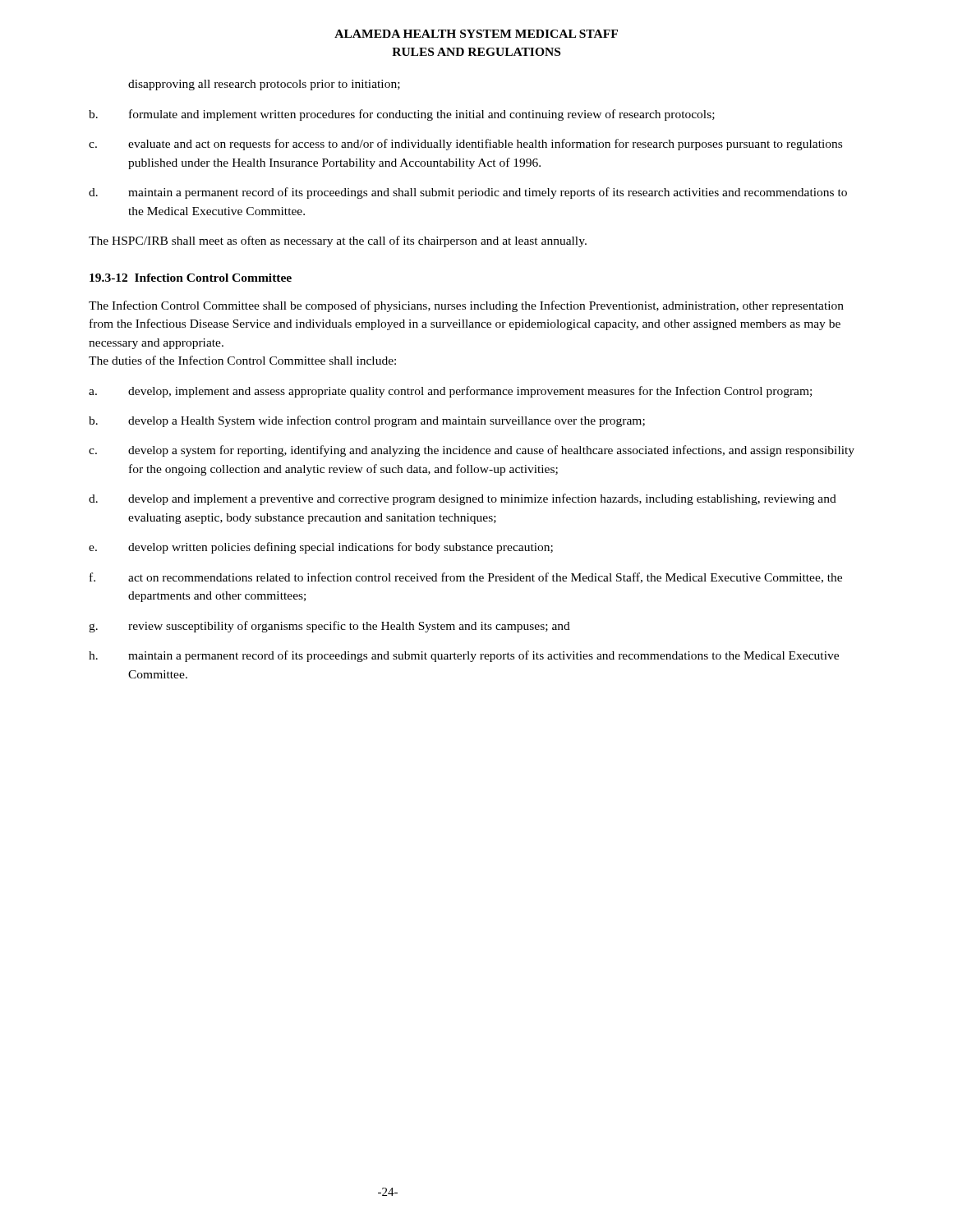
Task: Locate the block of text that opens with "a. develop, implement and assess appropriate quality control"
Action: [476, 391]
